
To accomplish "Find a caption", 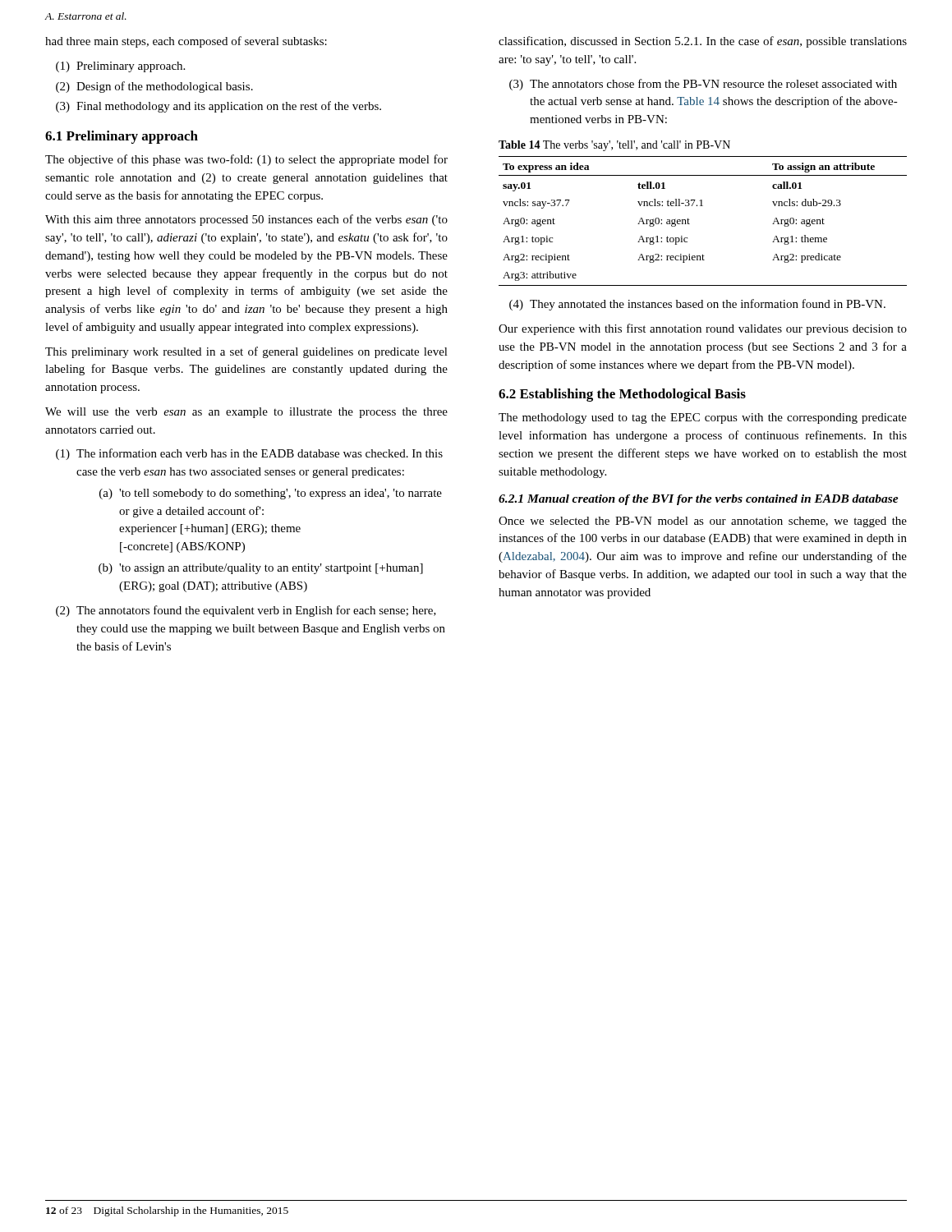I will [x=615, y=145].
